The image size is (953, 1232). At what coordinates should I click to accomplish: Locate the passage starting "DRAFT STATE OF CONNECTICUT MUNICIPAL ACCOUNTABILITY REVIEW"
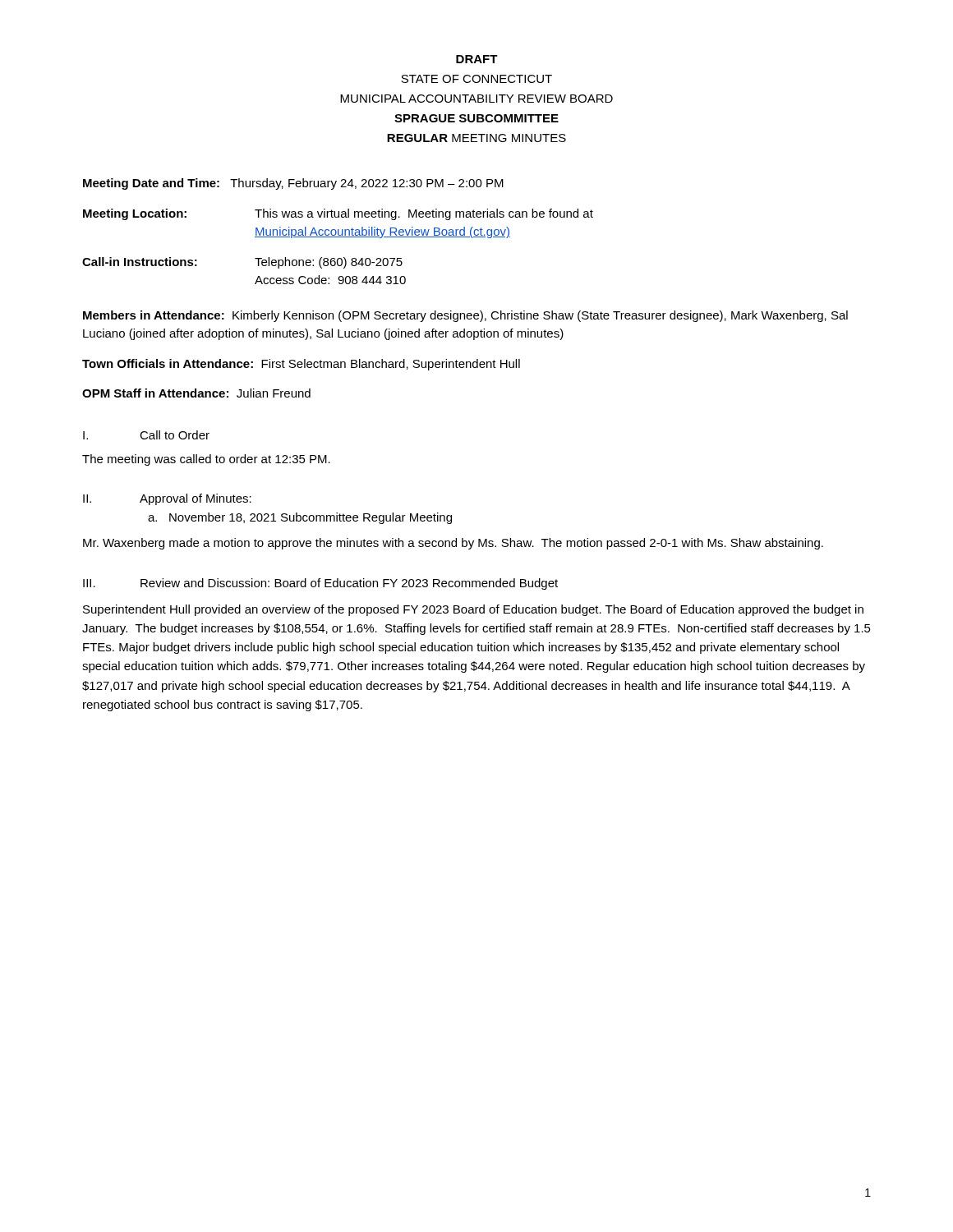(x=476, y=99)
